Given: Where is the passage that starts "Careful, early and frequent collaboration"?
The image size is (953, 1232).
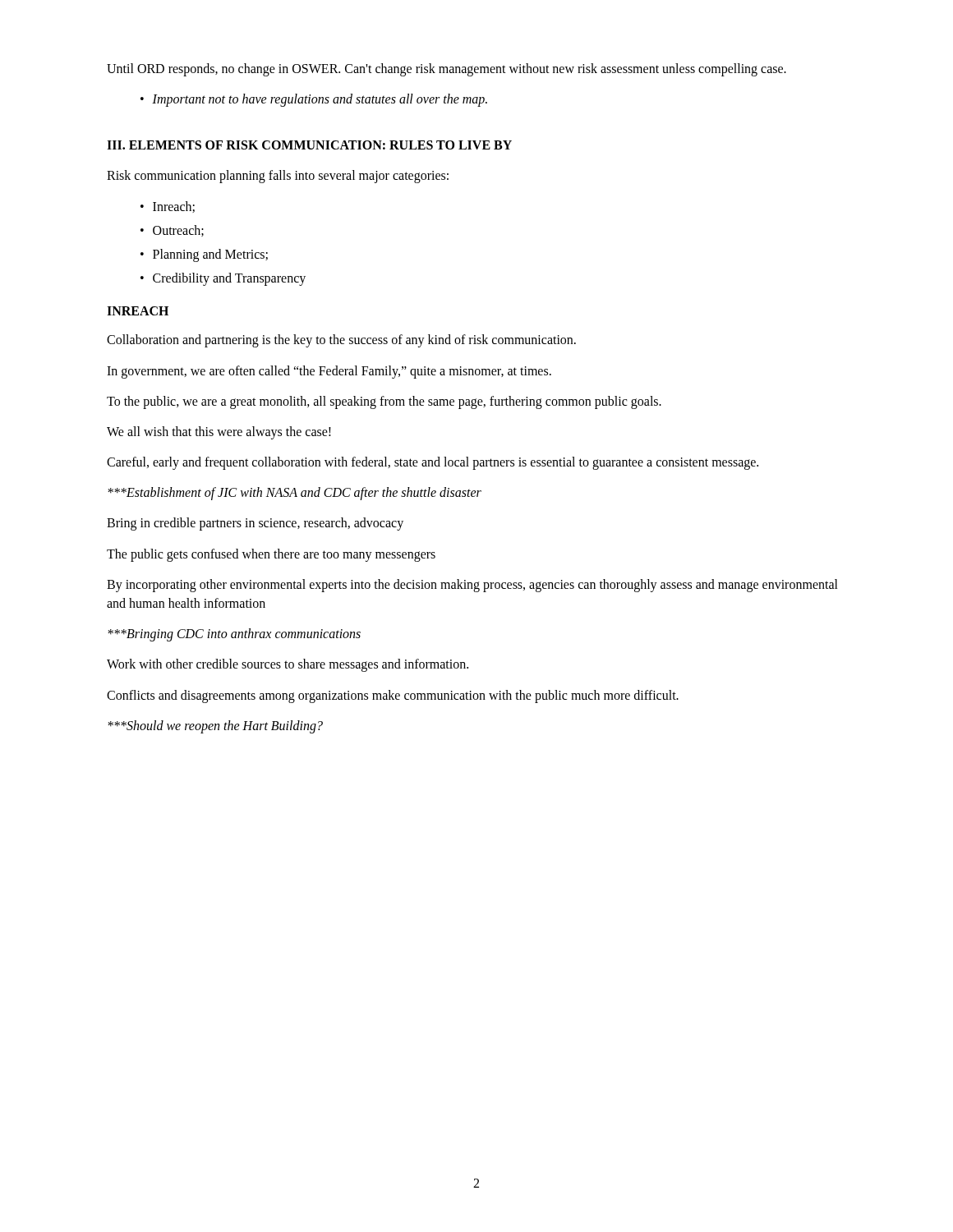Looking at the screenshot, I should (433, 462).
